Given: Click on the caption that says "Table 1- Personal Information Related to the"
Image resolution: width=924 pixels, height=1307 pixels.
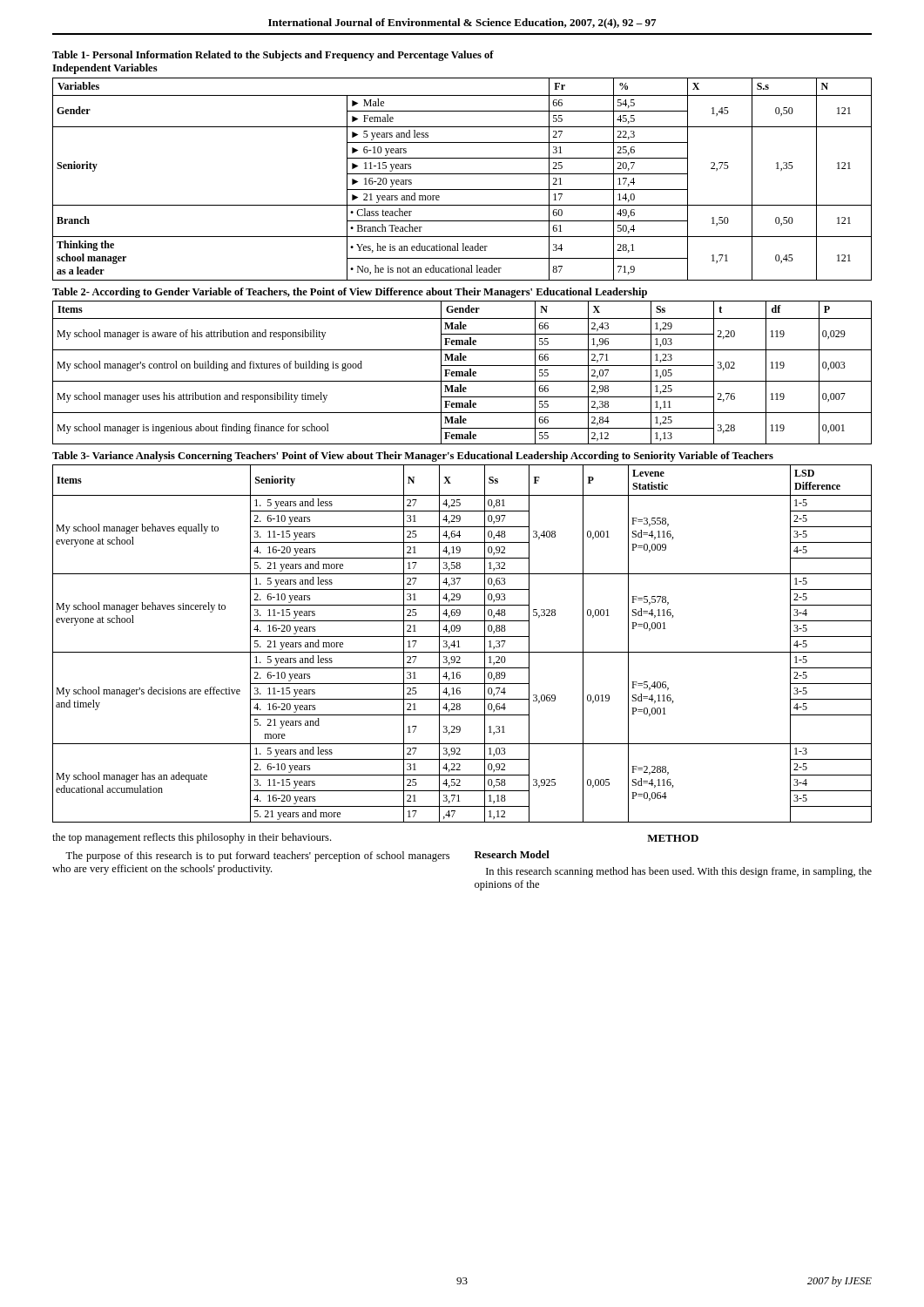Looking at the screenshot, I should click(x=273, y=61).
